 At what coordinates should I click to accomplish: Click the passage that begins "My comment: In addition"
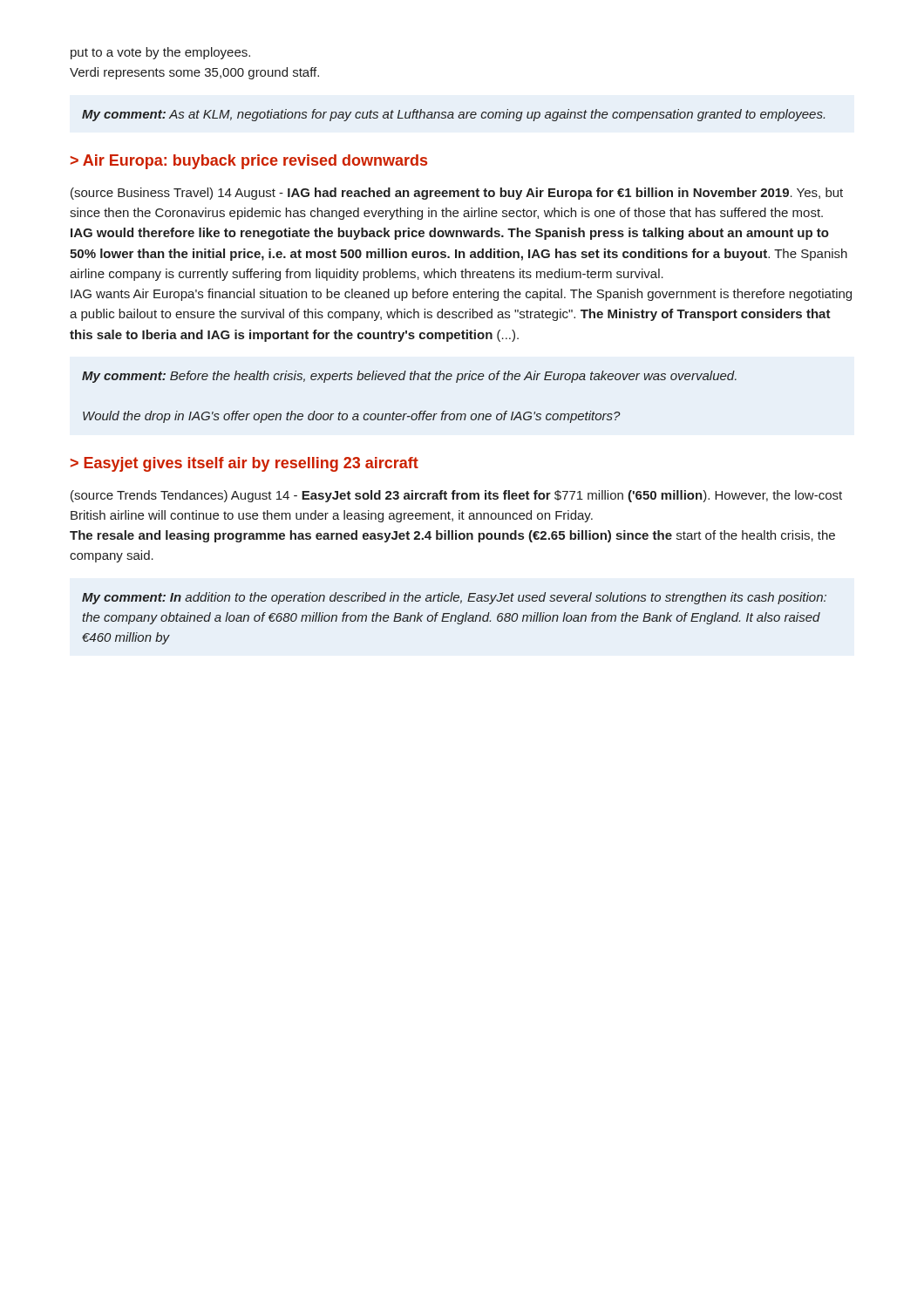coord(454,617)
